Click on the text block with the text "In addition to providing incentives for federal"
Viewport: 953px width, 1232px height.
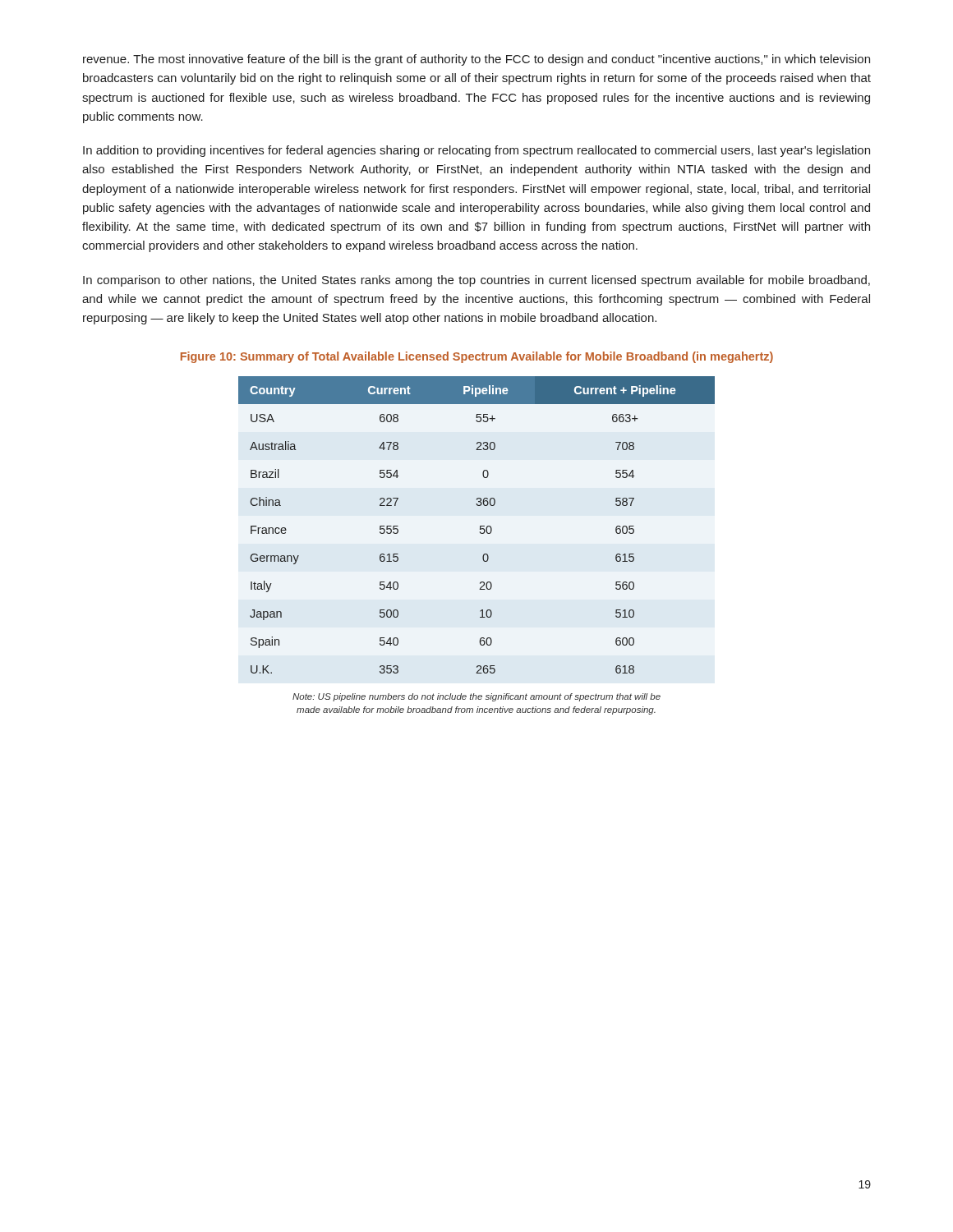point(476,198)
